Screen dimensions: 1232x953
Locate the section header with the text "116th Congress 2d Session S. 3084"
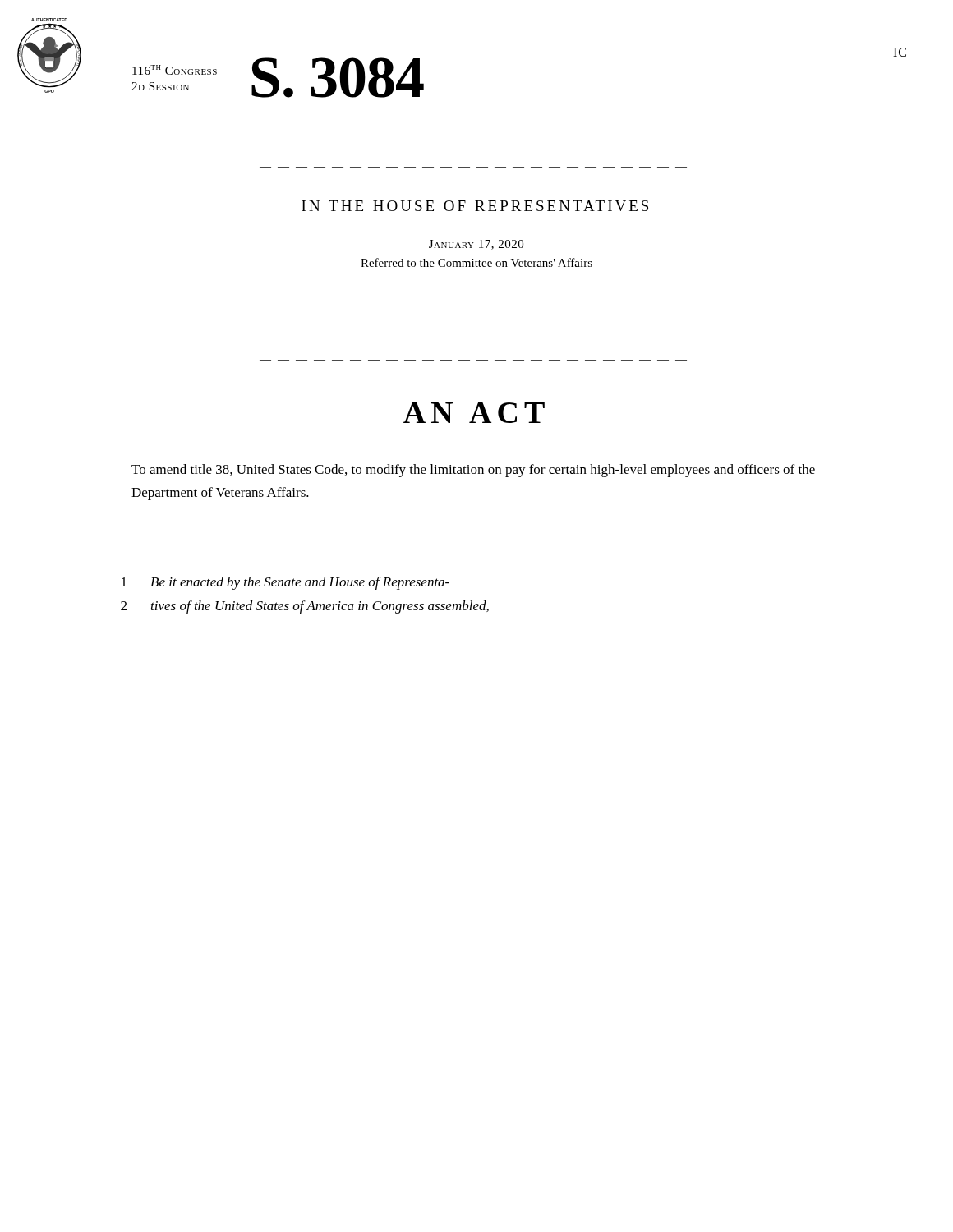point(278,77)
